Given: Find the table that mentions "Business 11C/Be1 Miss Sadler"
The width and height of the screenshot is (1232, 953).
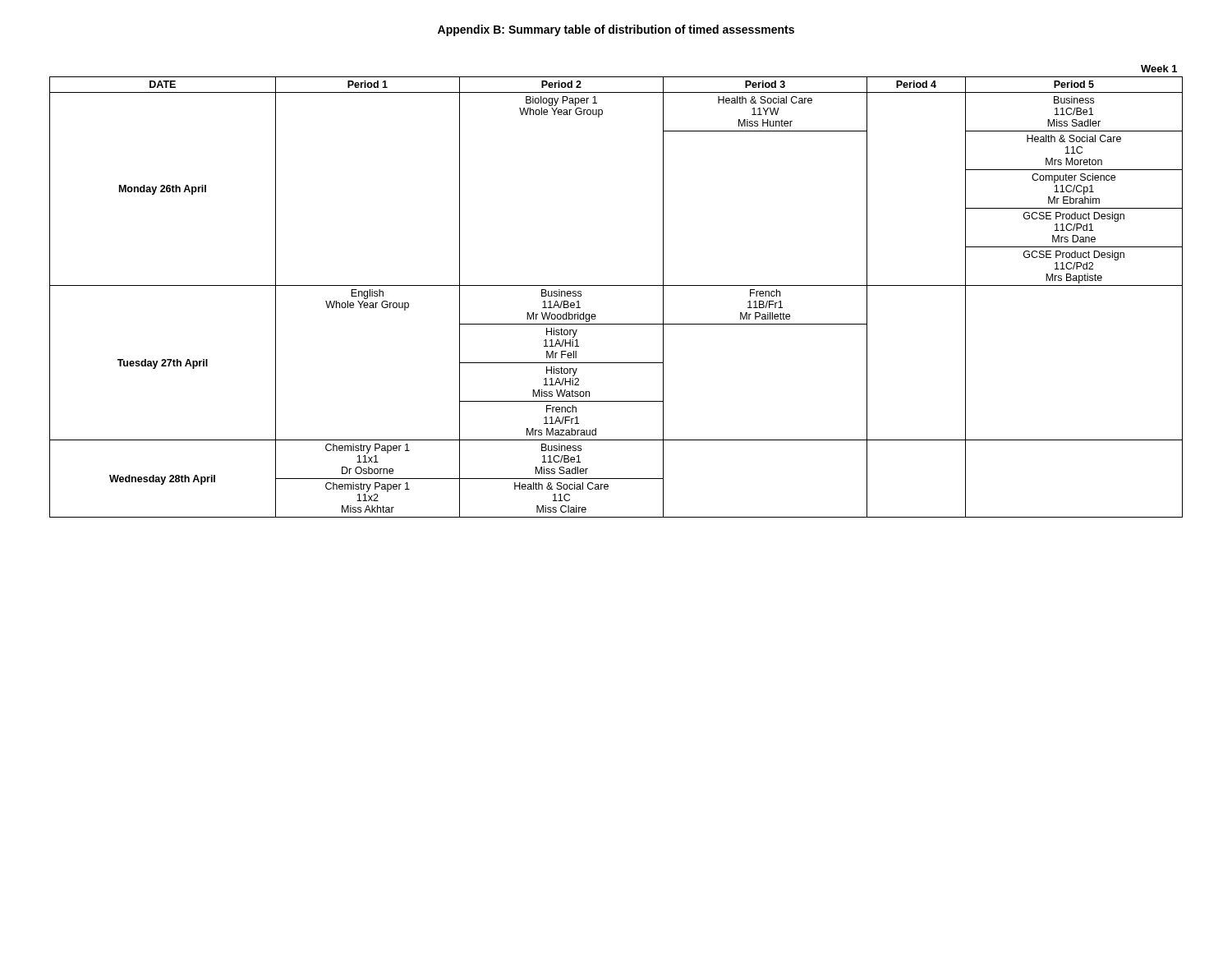Looking at the screenshot, I should coord(616,289).
